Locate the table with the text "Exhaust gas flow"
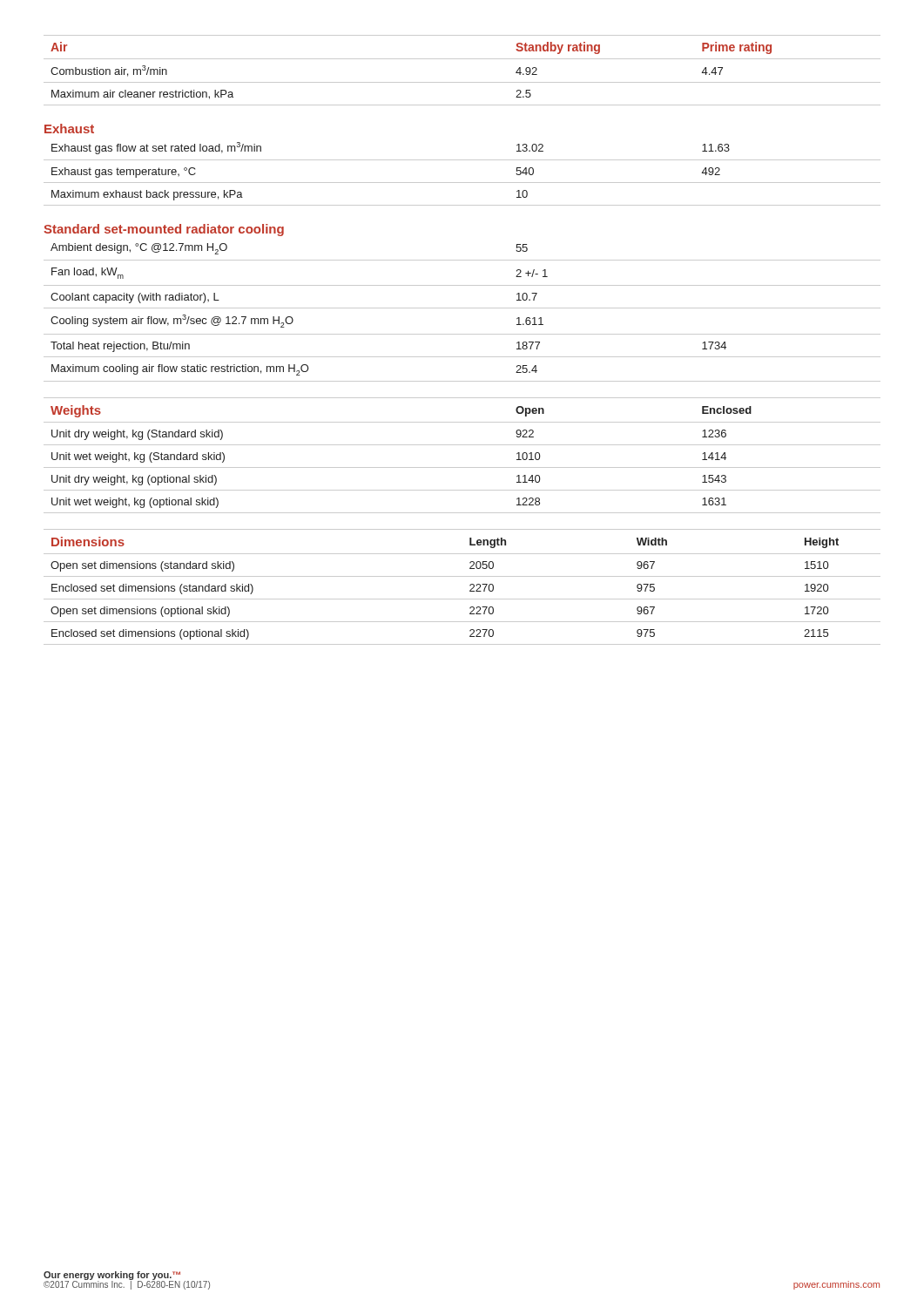 coord(462,171)
